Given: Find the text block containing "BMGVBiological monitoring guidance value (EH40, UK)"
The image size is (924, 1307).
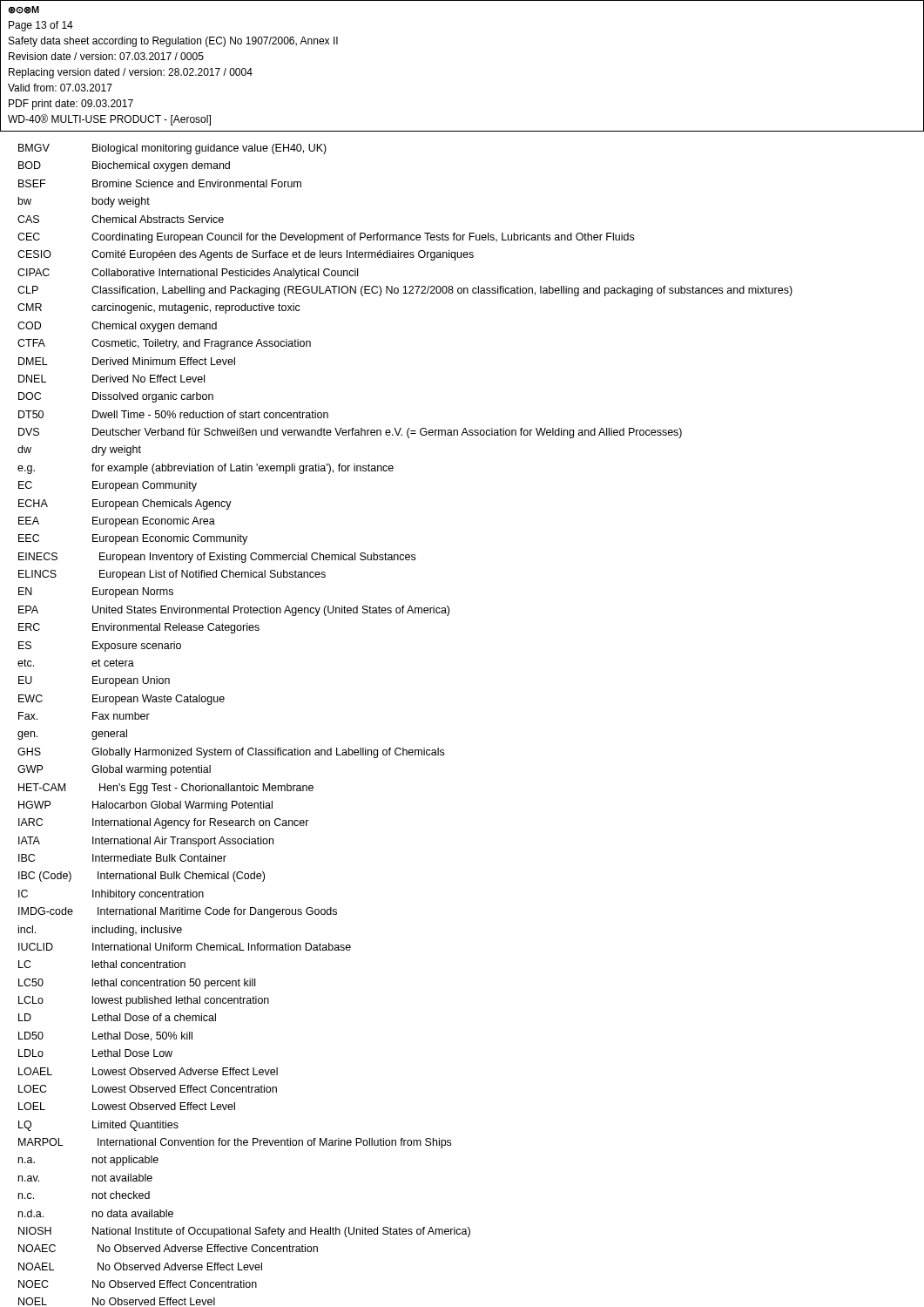Looking at the screenshot, I should (172, 149).
